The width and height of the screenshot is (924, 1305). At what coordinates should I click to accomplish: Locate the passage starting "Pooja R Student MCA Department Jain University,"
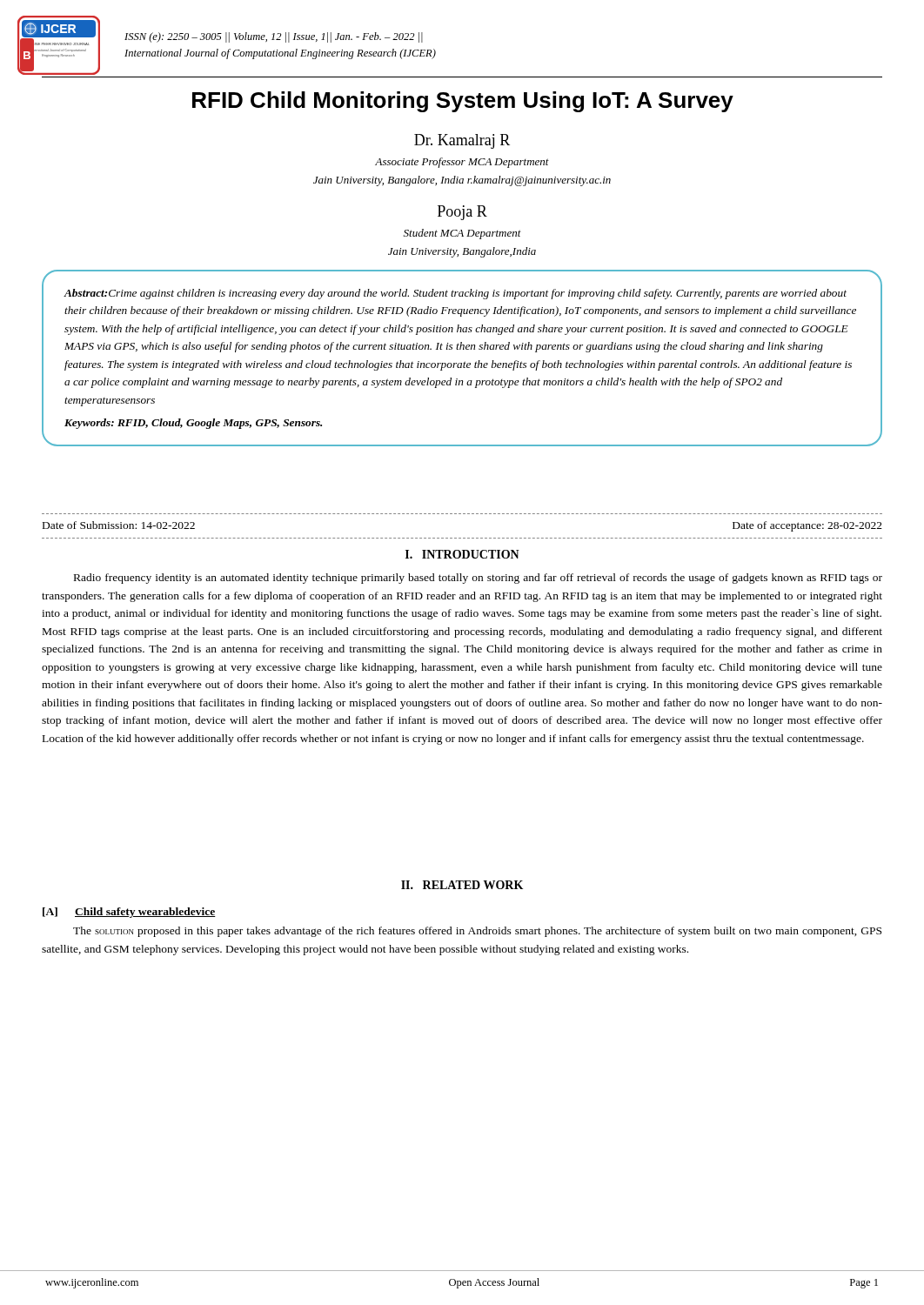(462, 230)
